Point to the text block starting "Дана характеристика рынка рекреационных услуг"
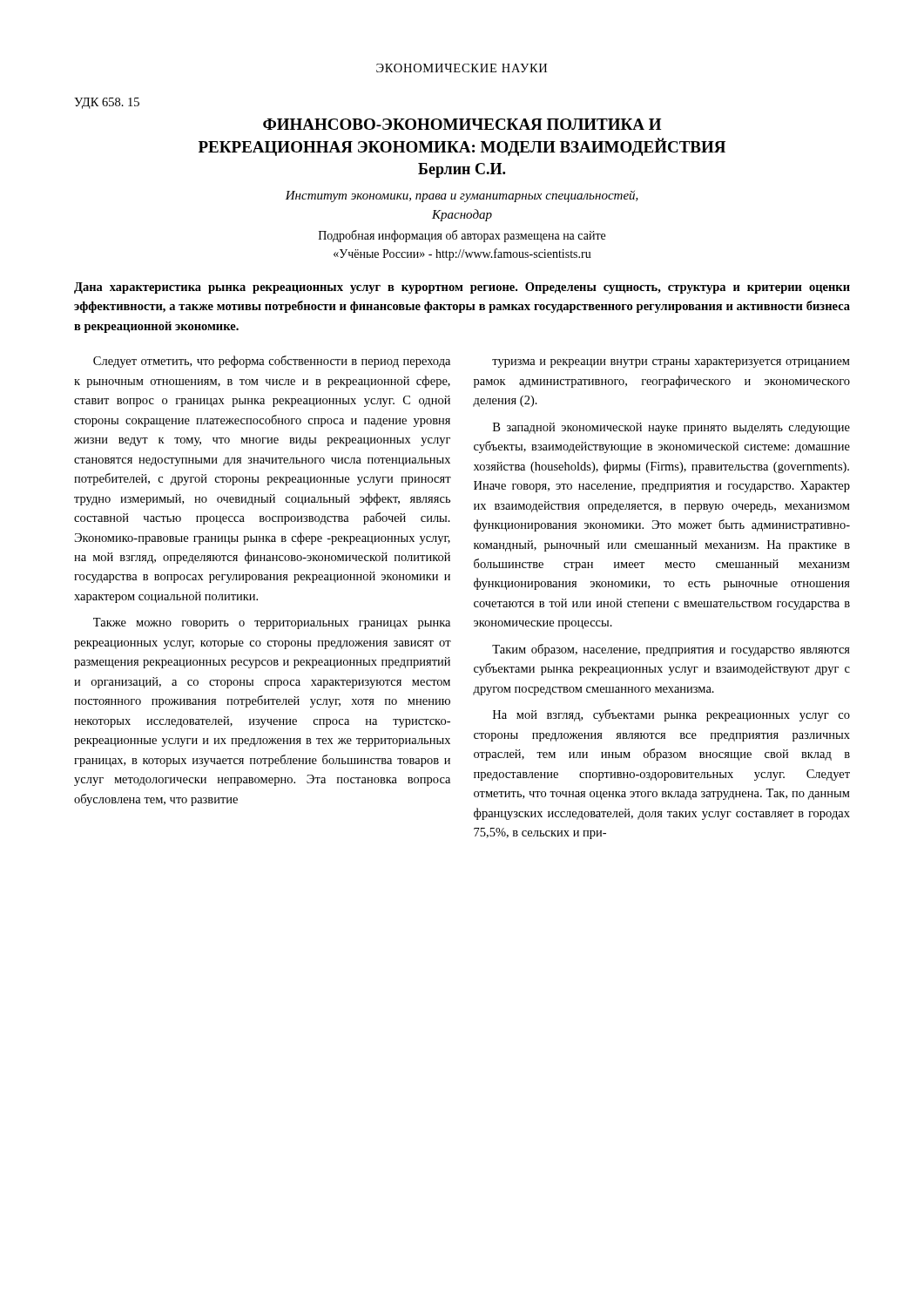 click(x=462, y=306)
